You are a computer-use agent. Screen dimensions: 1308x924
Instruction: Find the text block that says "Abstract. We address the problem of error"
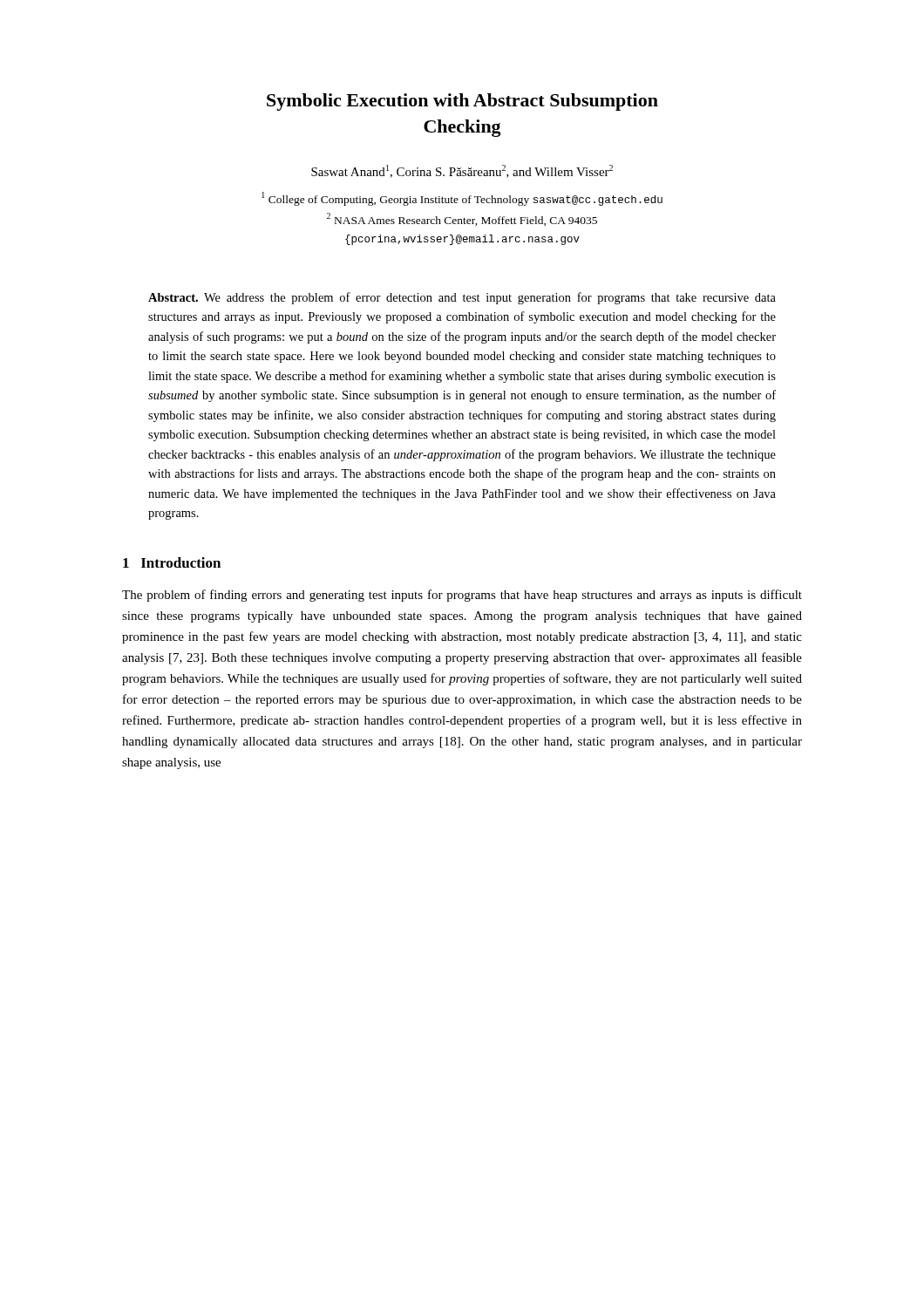click(462, 405)
